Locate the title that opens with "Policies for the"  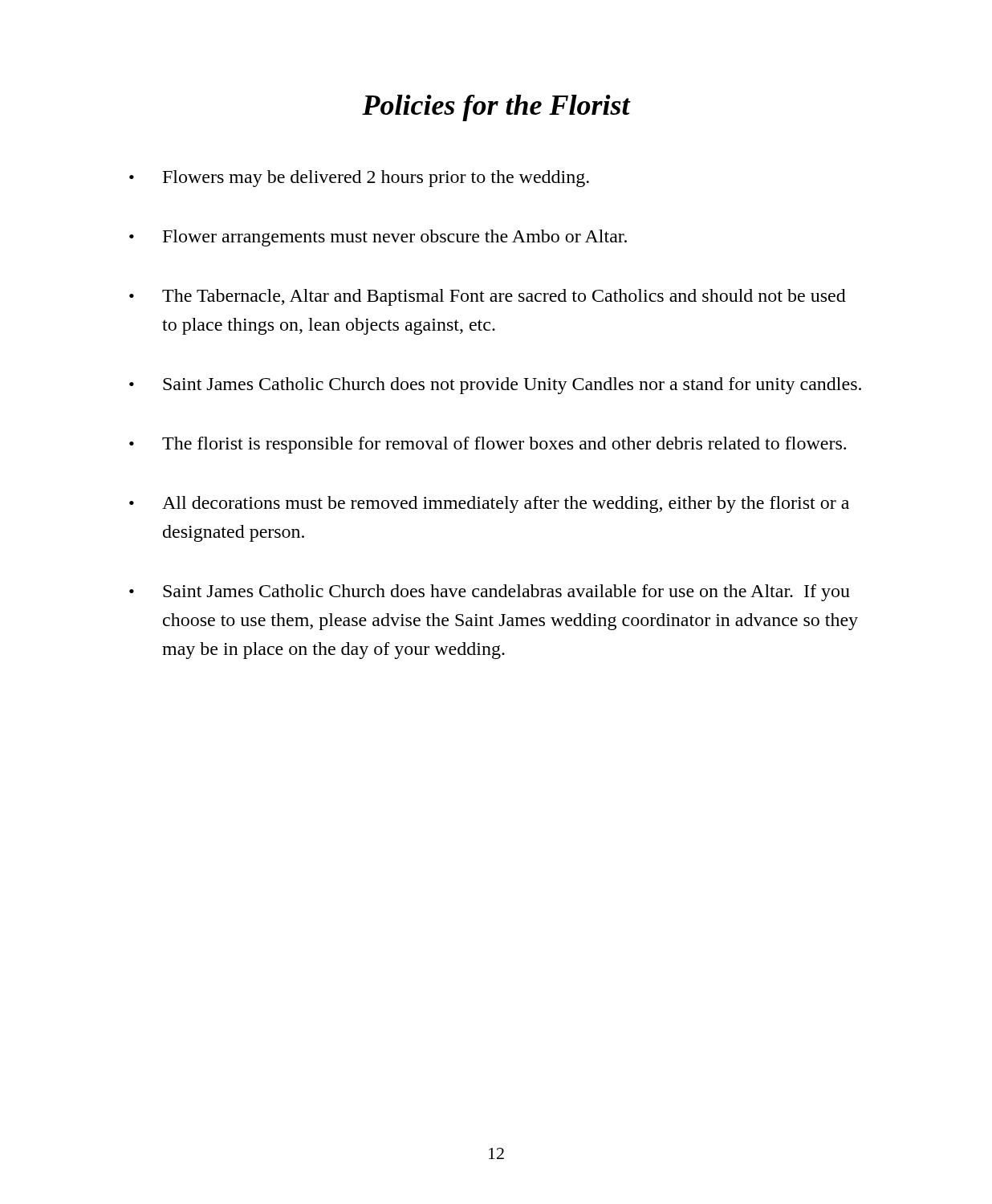tap(496, 105)
